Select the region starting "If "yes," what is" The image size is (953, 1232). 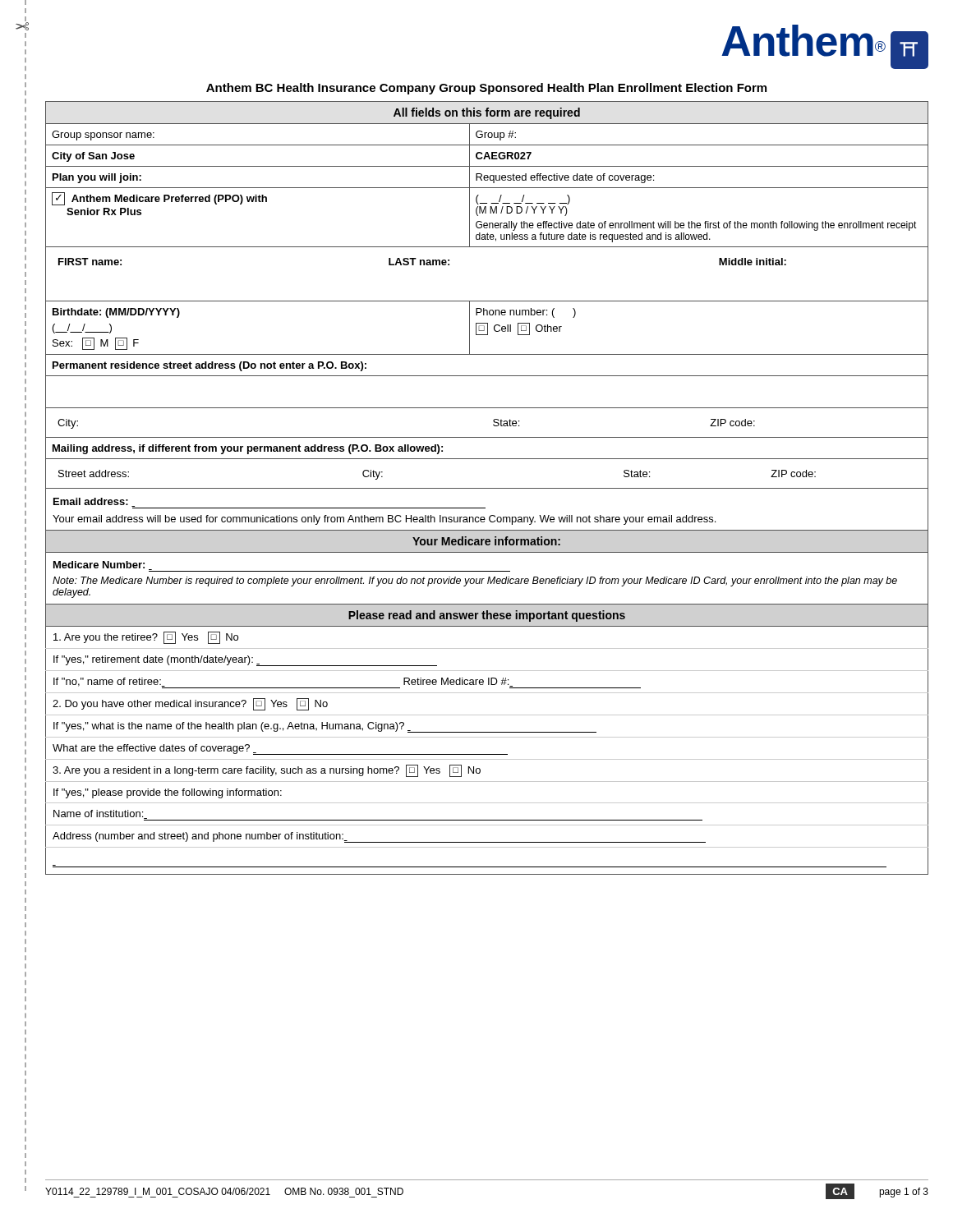(324, 726)
